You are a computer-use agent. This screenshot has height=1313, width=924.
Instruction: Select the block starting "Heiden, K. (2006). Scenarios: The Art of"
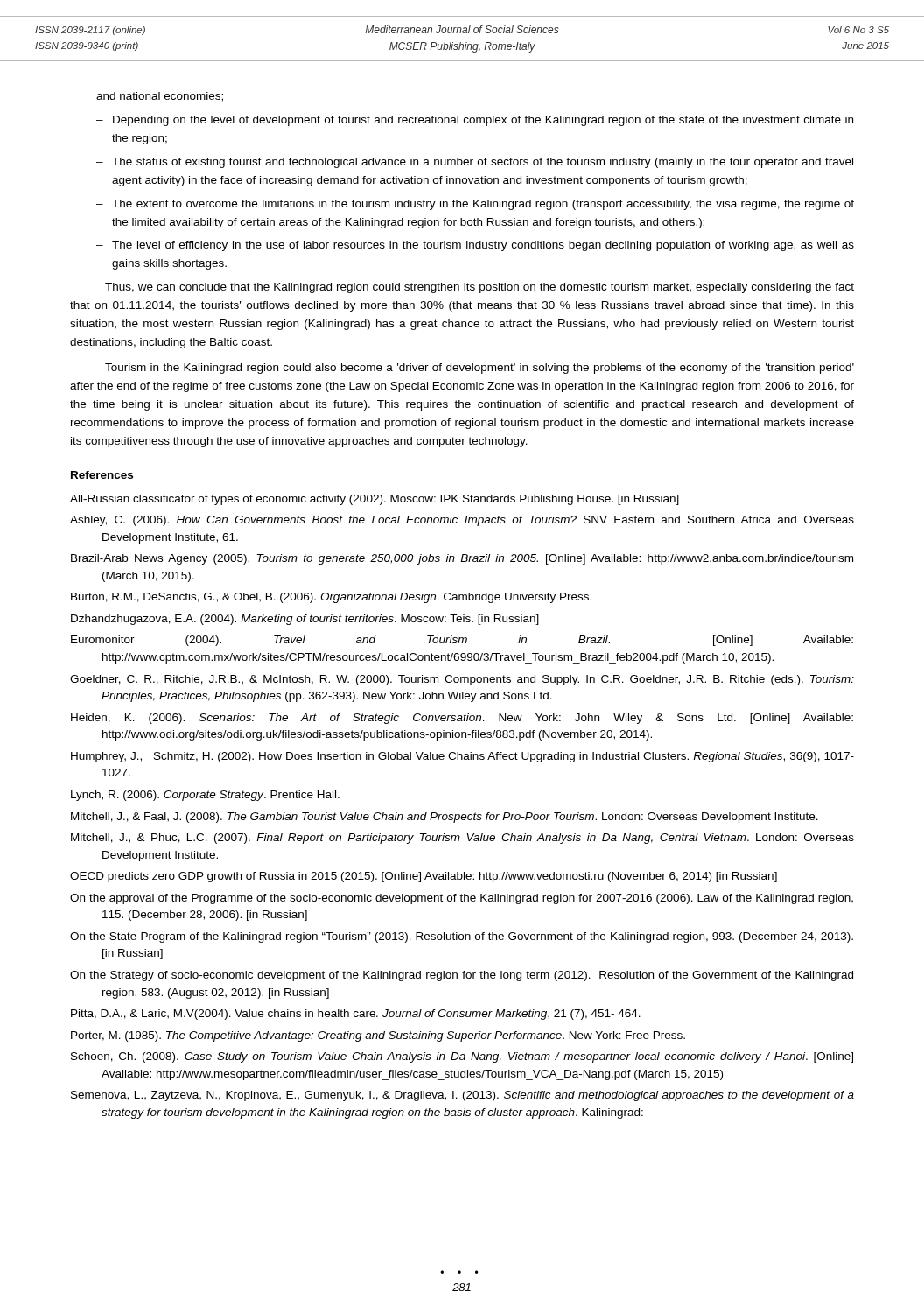click(x=462, y=726)
